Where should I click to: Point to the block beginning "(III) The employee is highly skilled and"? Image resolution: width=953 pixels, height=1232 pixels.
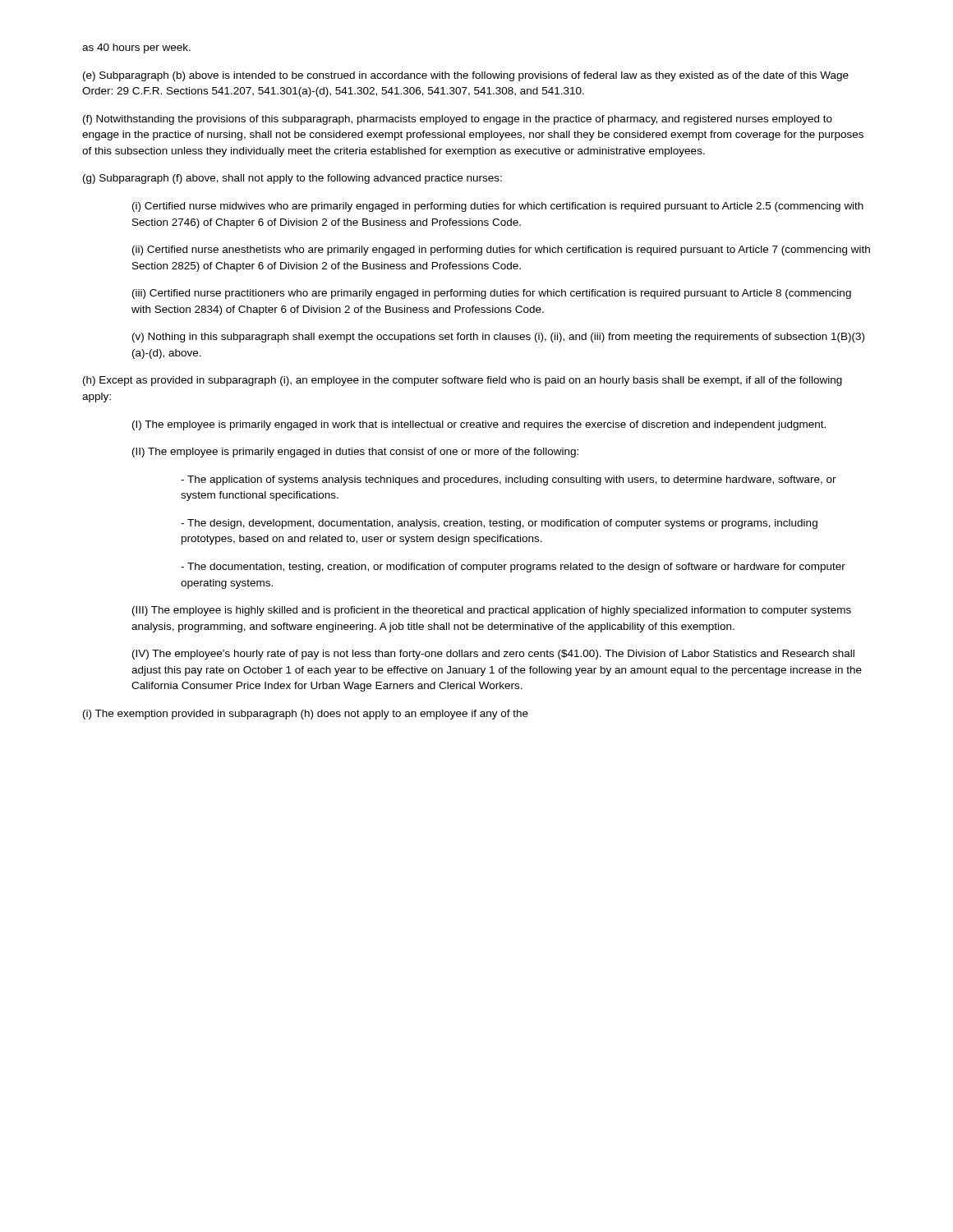click(491, 618)
